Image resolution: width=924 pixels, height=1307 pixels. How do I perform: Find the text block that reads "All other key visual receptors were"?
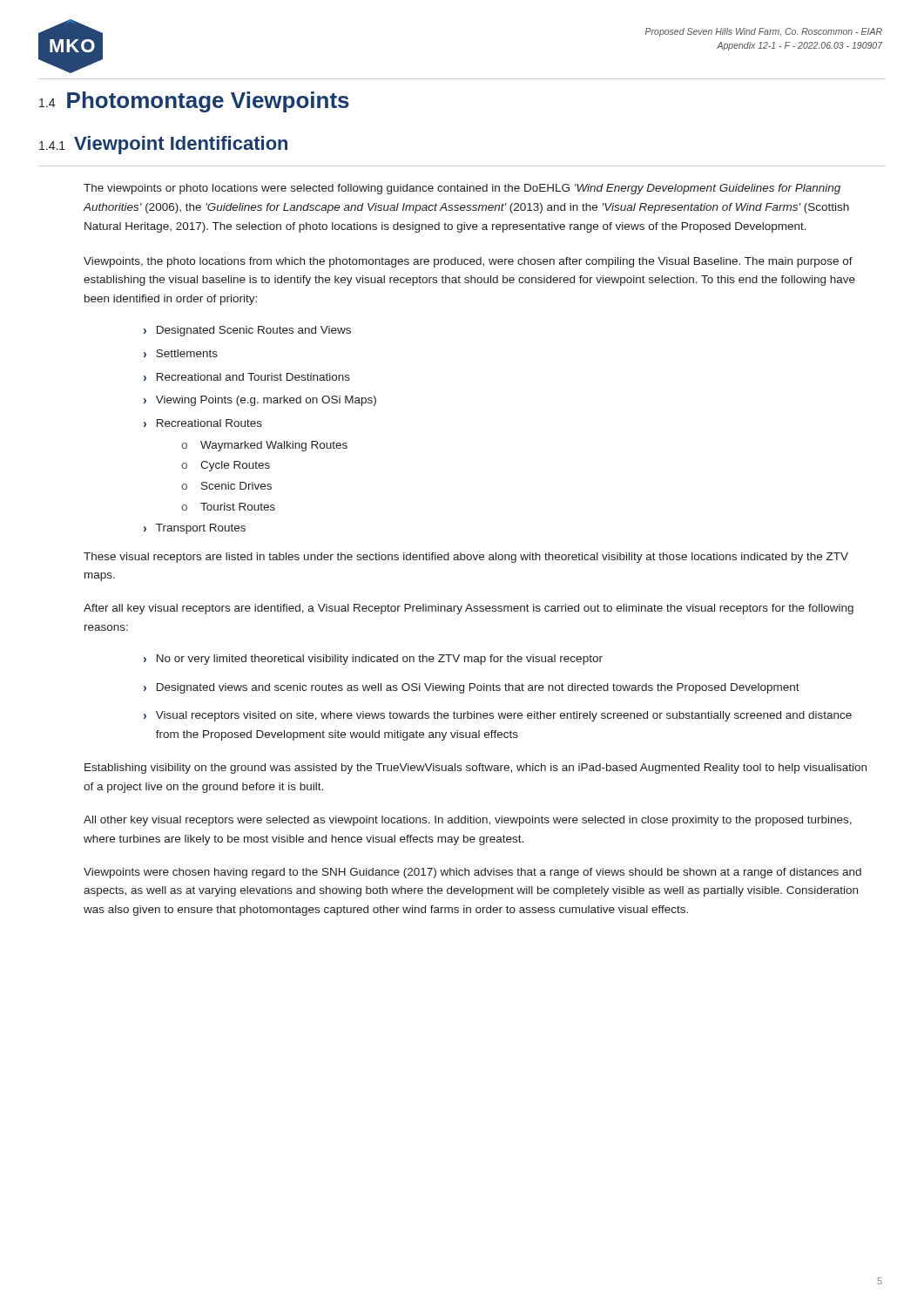click(x=468, y=829)
